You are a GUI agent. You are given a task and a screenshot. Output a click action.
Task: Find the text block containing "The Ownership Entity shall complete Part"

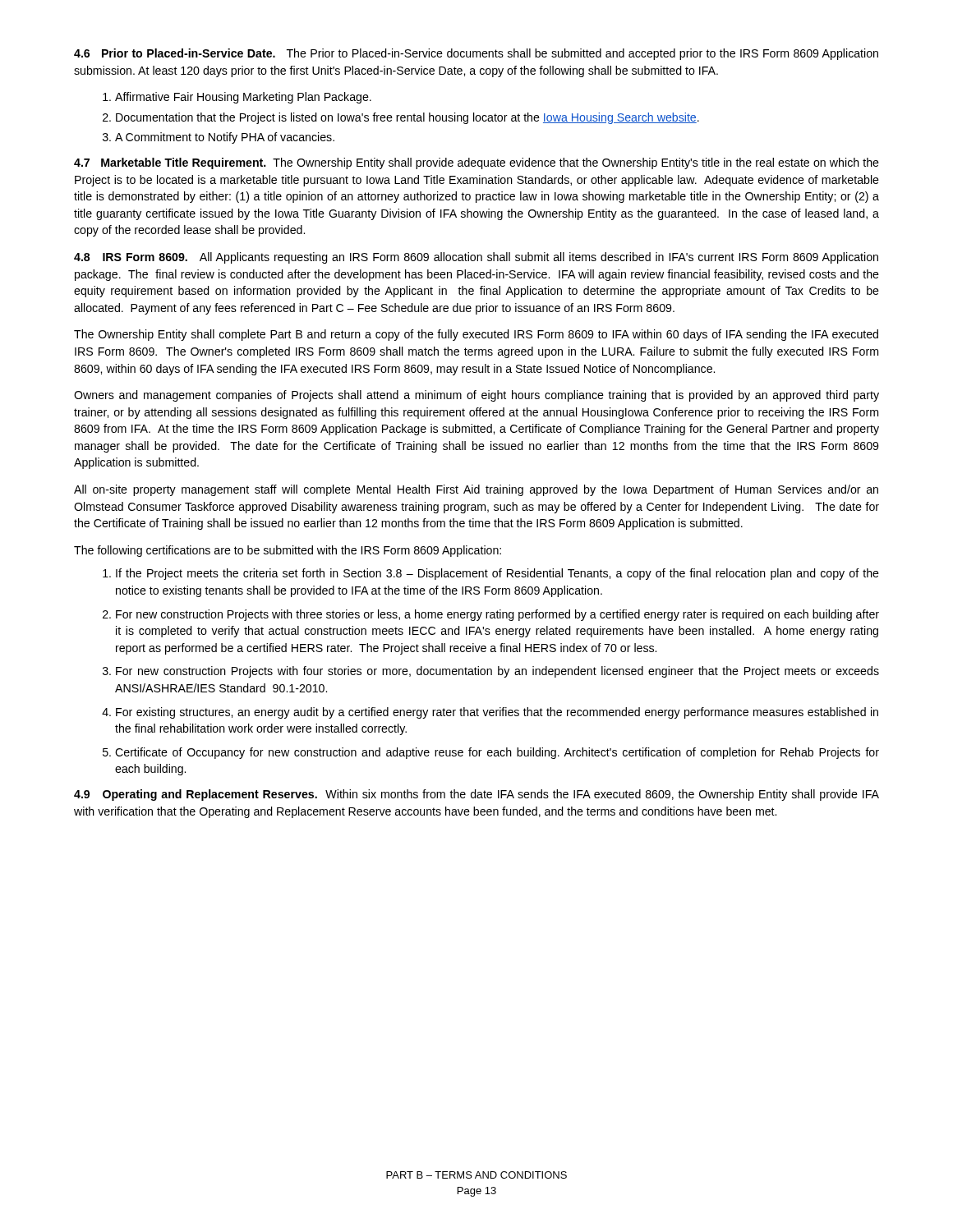(476, 351)
